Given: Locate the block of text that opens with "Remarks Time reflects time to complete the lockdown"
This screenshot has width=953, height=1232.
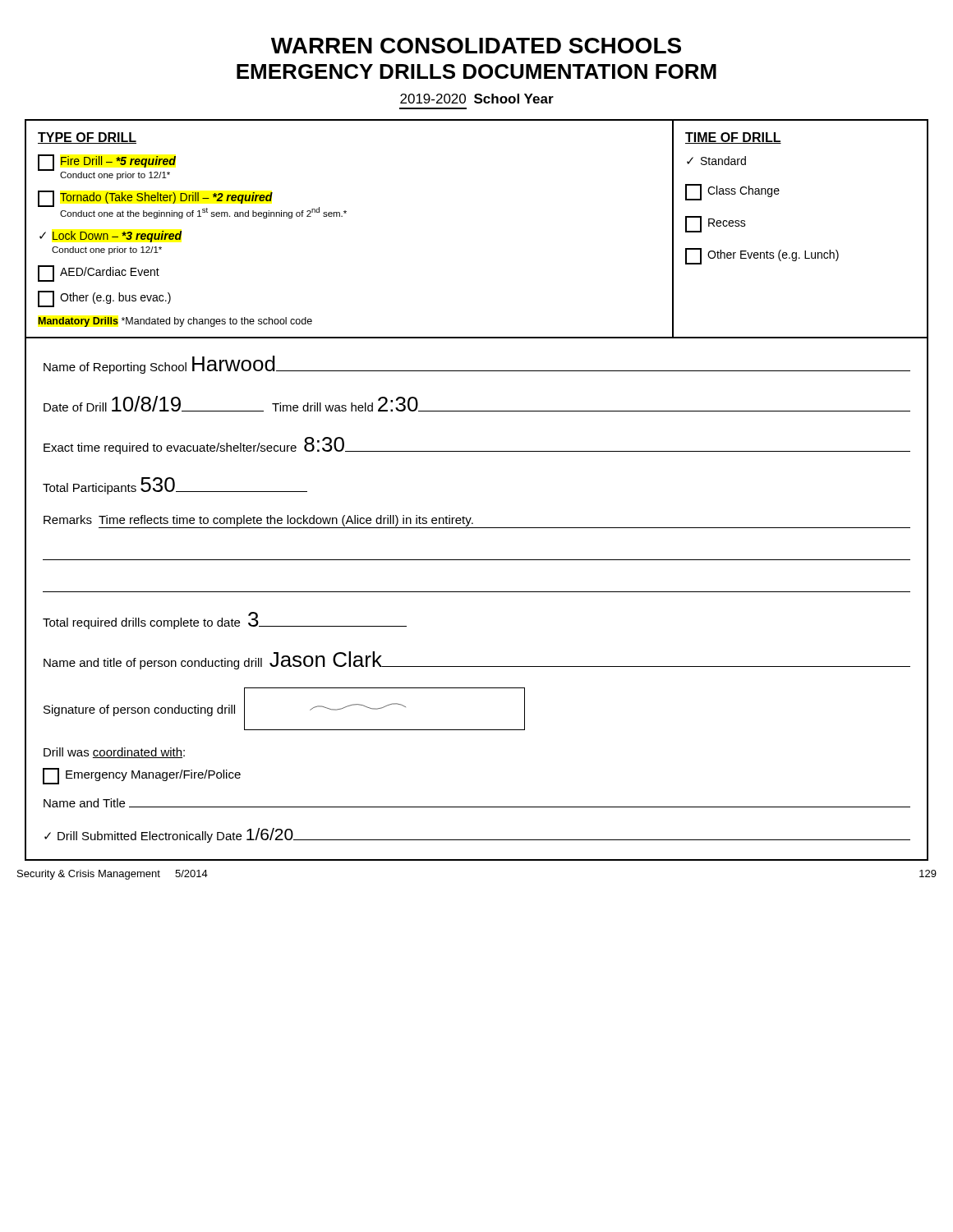Looking at the screenshot, I should coord(476,520).
